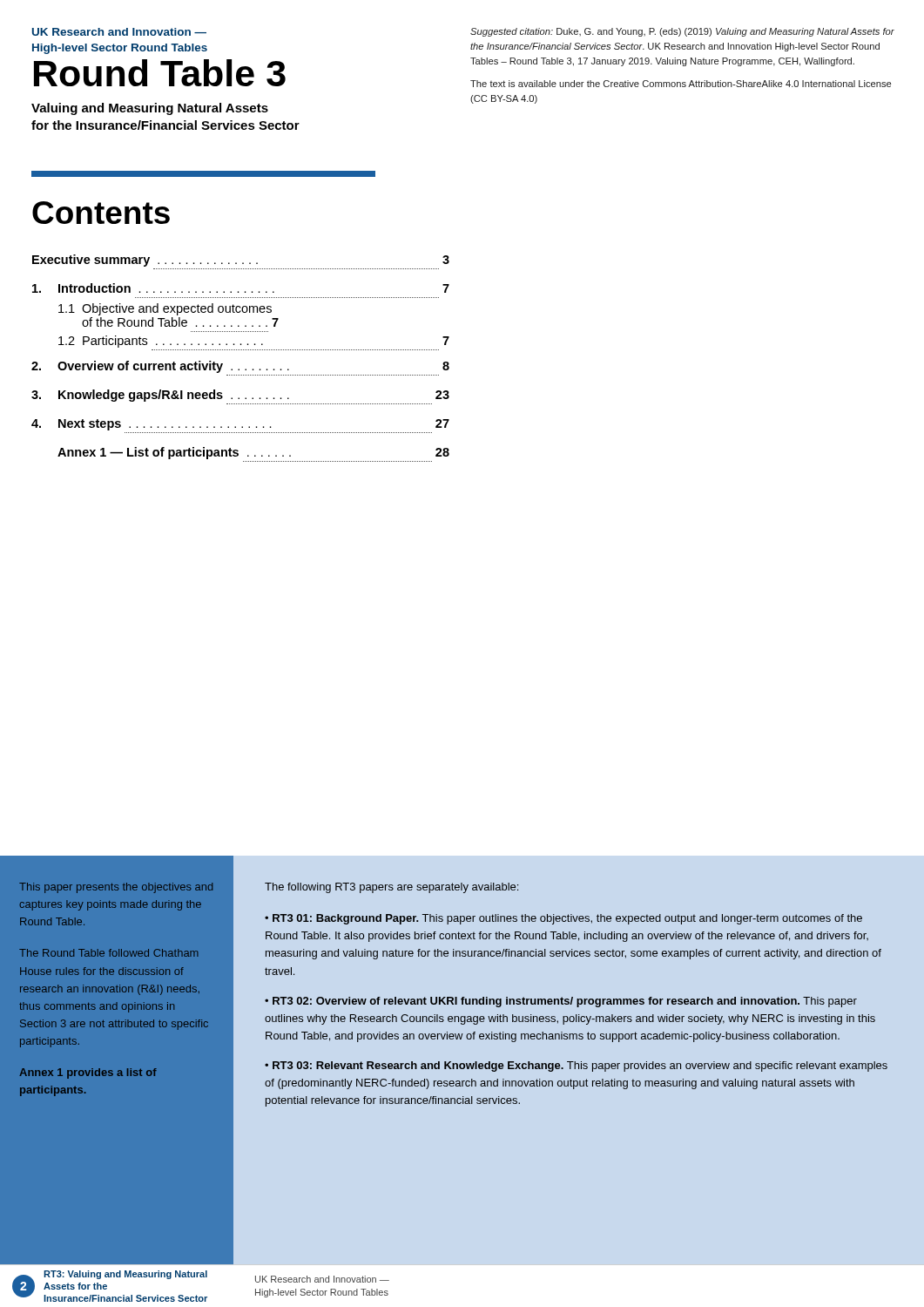The width and height of the screenshot is (924, 1307).
Task: Select the block starting "Introduction . ."
Action: point(240,316)
